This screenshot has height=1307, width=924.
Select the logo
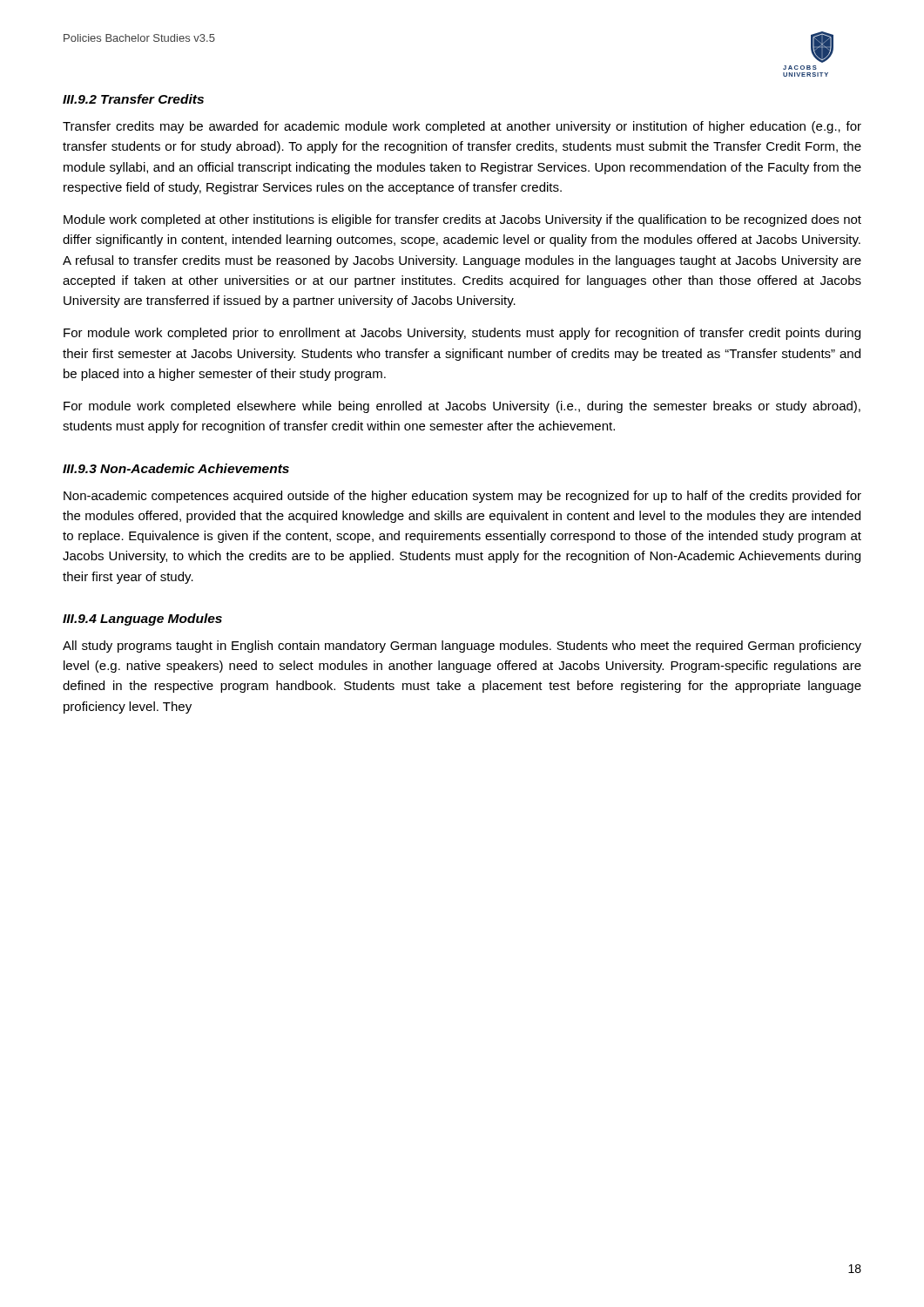pyautogui.click(x=822, y=54)
